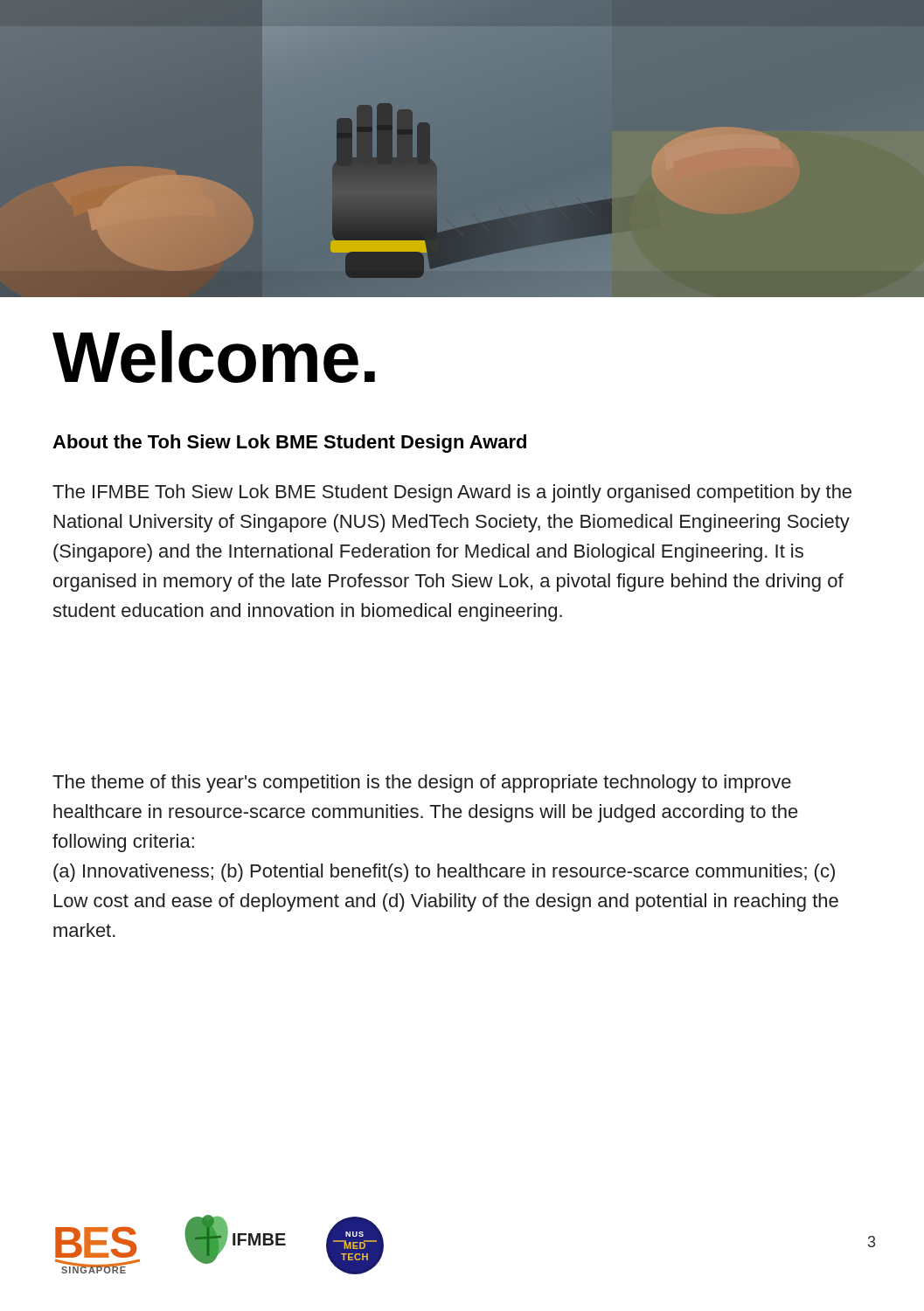Click on the photo

pyautogui.click(x=462, y=149)
